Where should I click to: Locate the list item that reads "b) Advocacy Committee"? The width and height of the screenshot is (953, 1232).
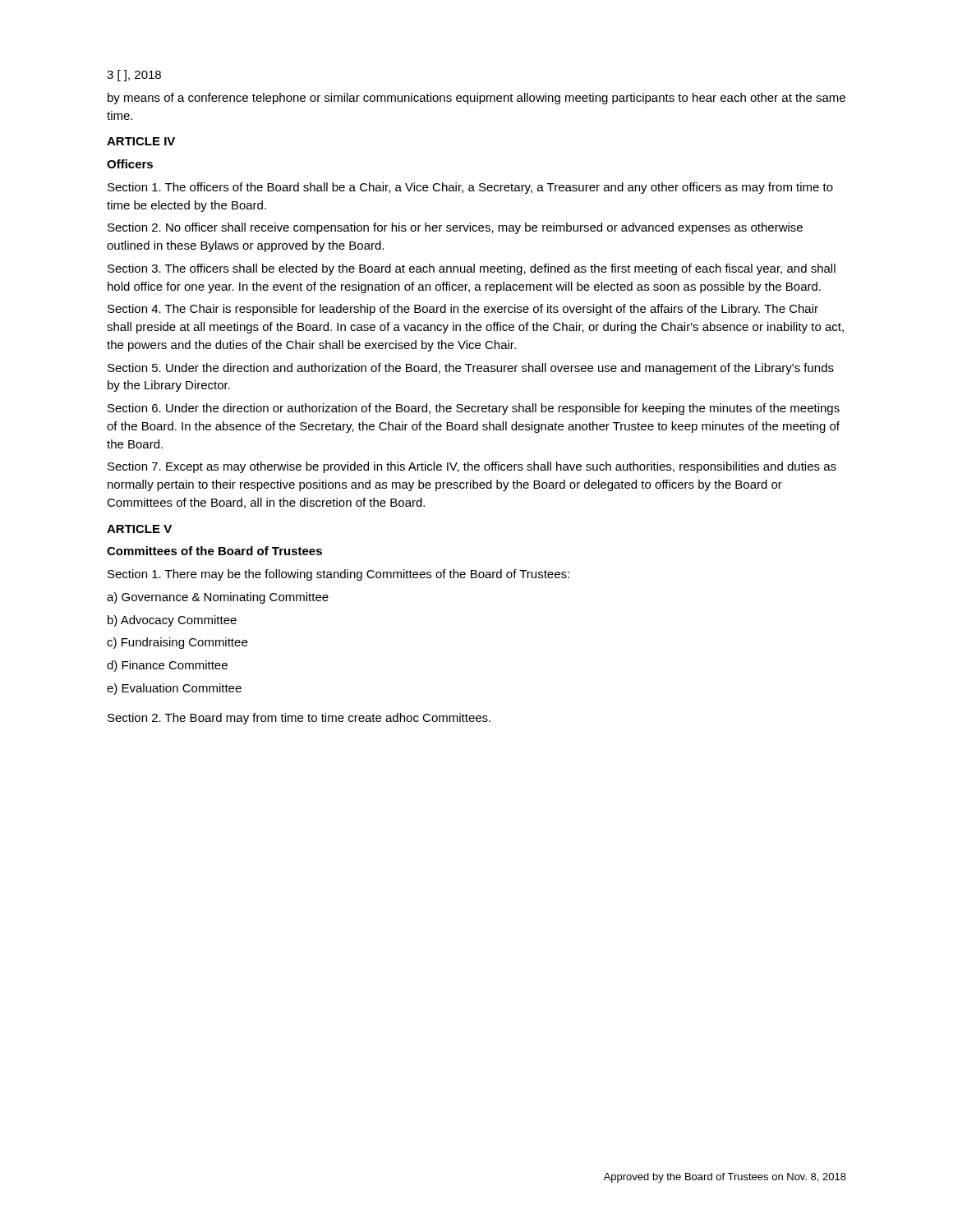[x=172, y=621]
